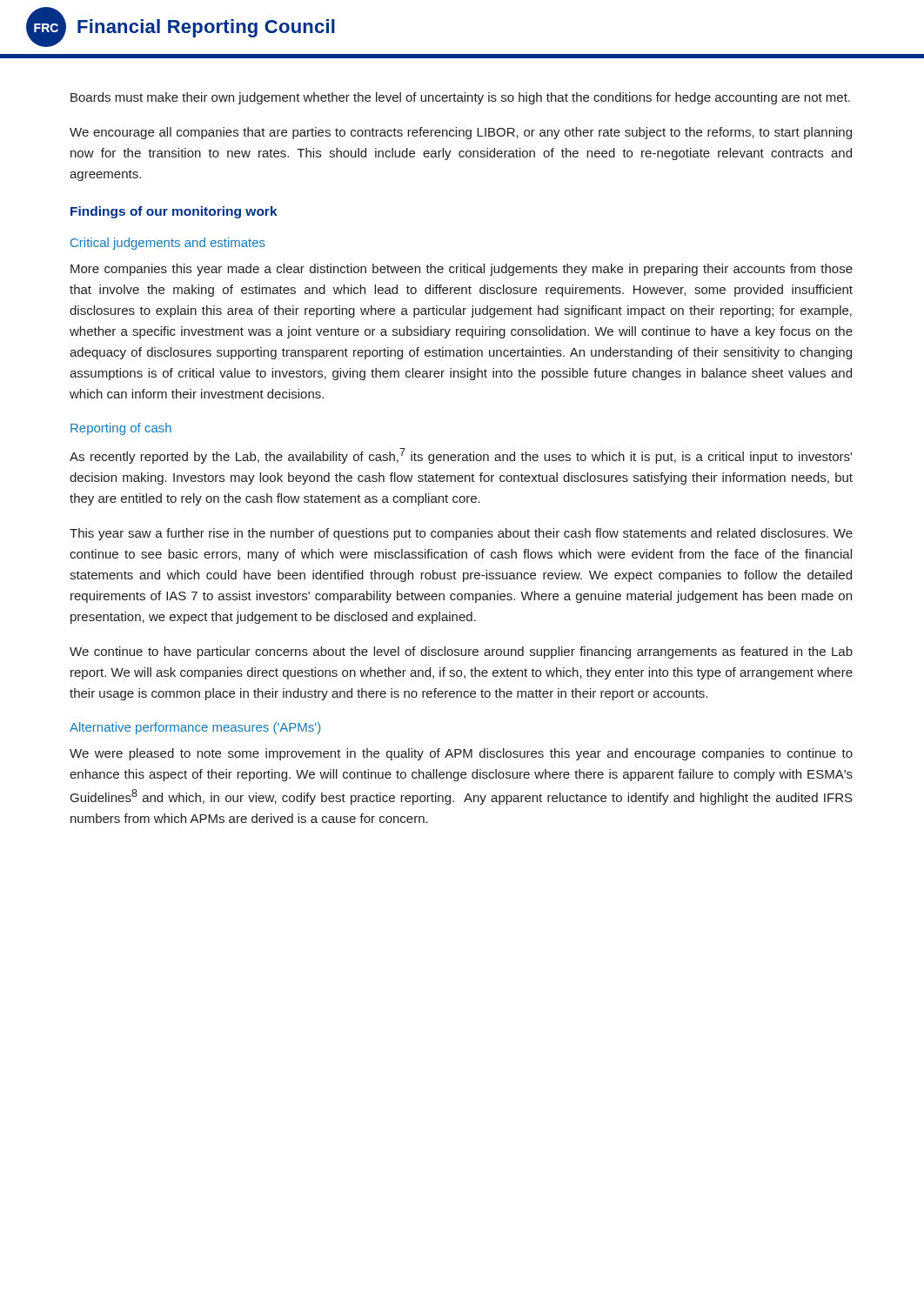Image resolution: width=924 pixels, height=1305 pixels.
Task: Point to the passage starting "This year saw a further rise in the"
Action: coord(461,575)
